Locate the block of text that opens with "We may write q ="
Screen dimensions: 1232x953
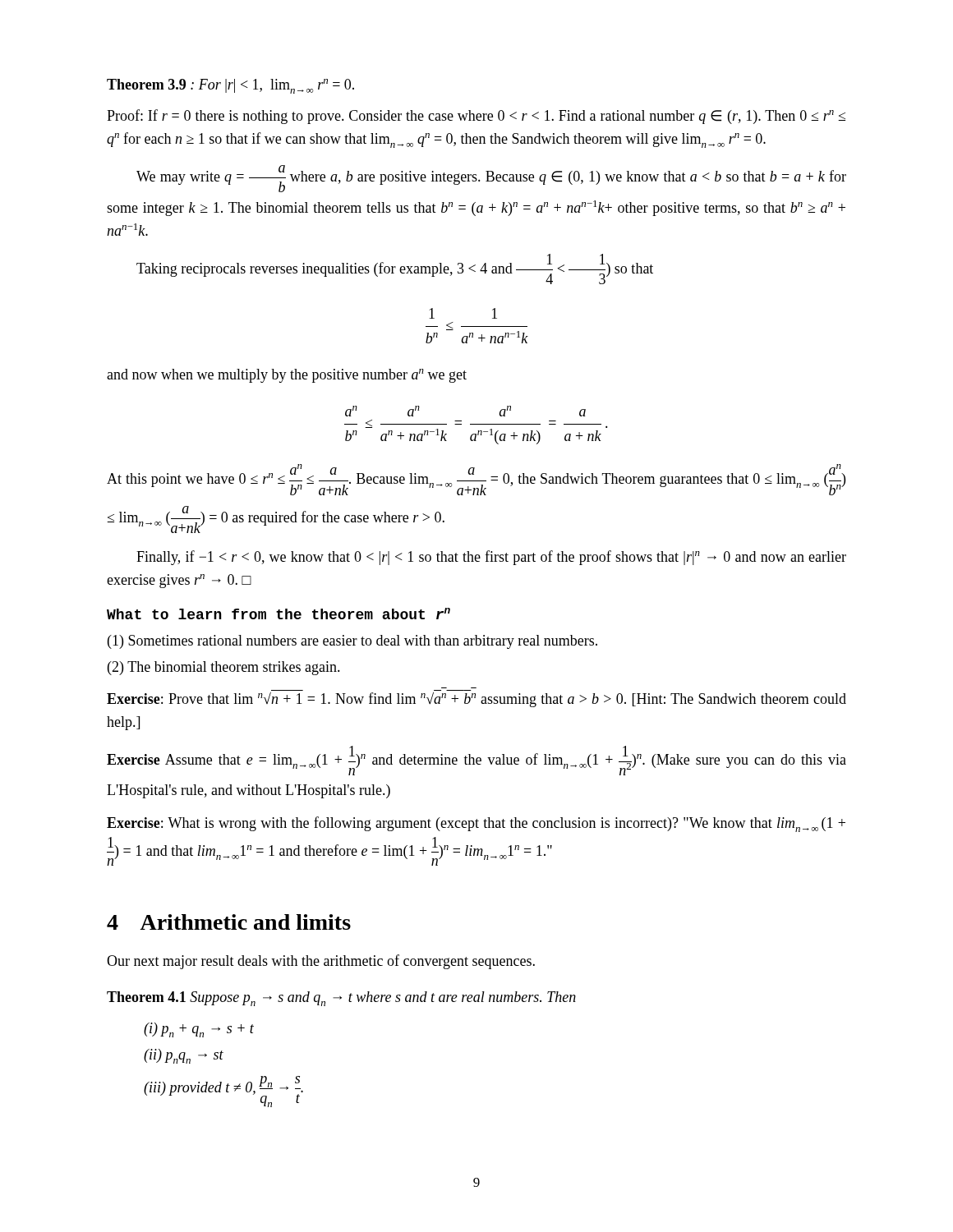pyautogui.click(x=476, y=199)
